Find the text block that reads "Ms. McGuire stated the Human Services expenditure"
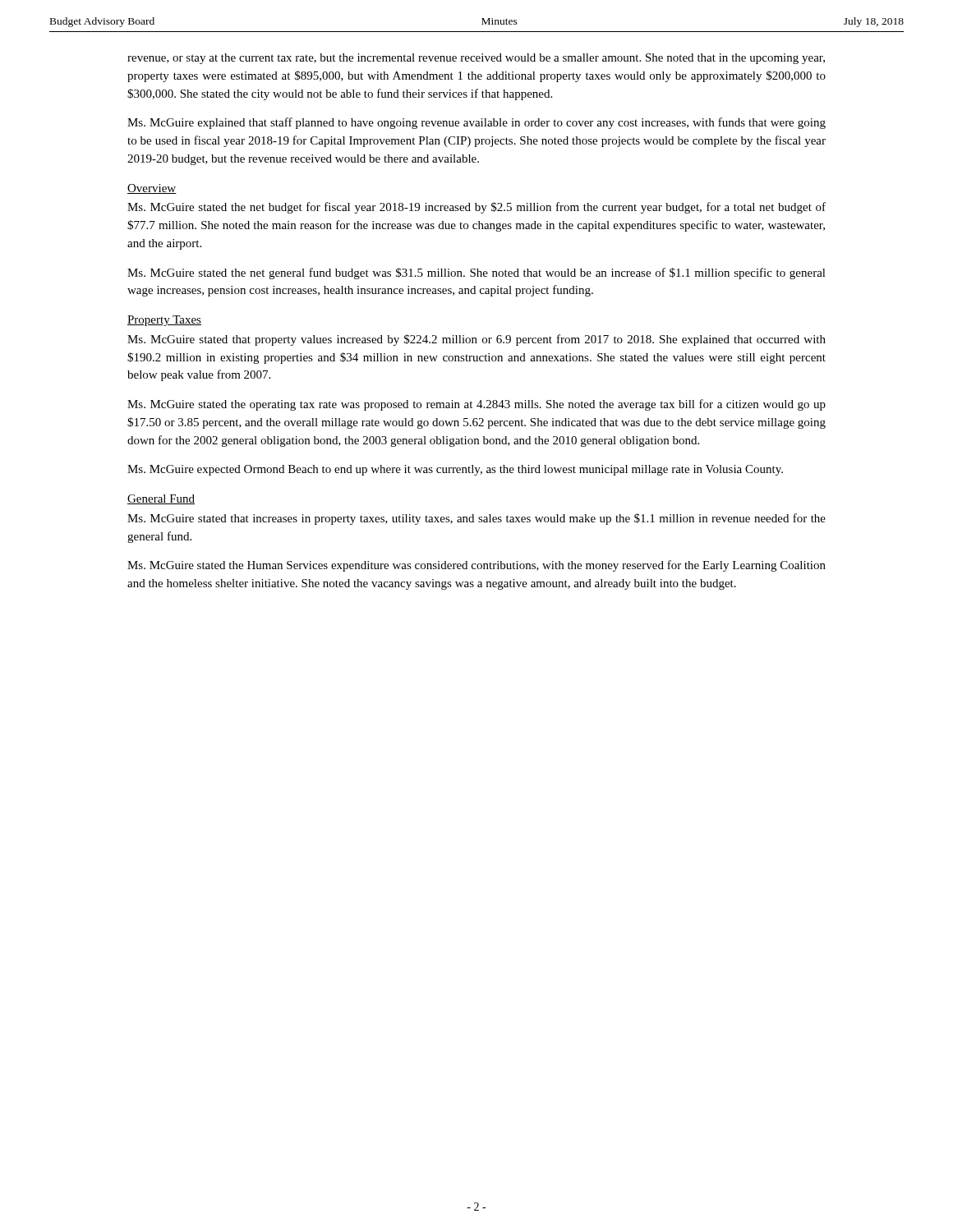Image resolution: width=953 pixels, height=1232 pixels. click(476, 575)
